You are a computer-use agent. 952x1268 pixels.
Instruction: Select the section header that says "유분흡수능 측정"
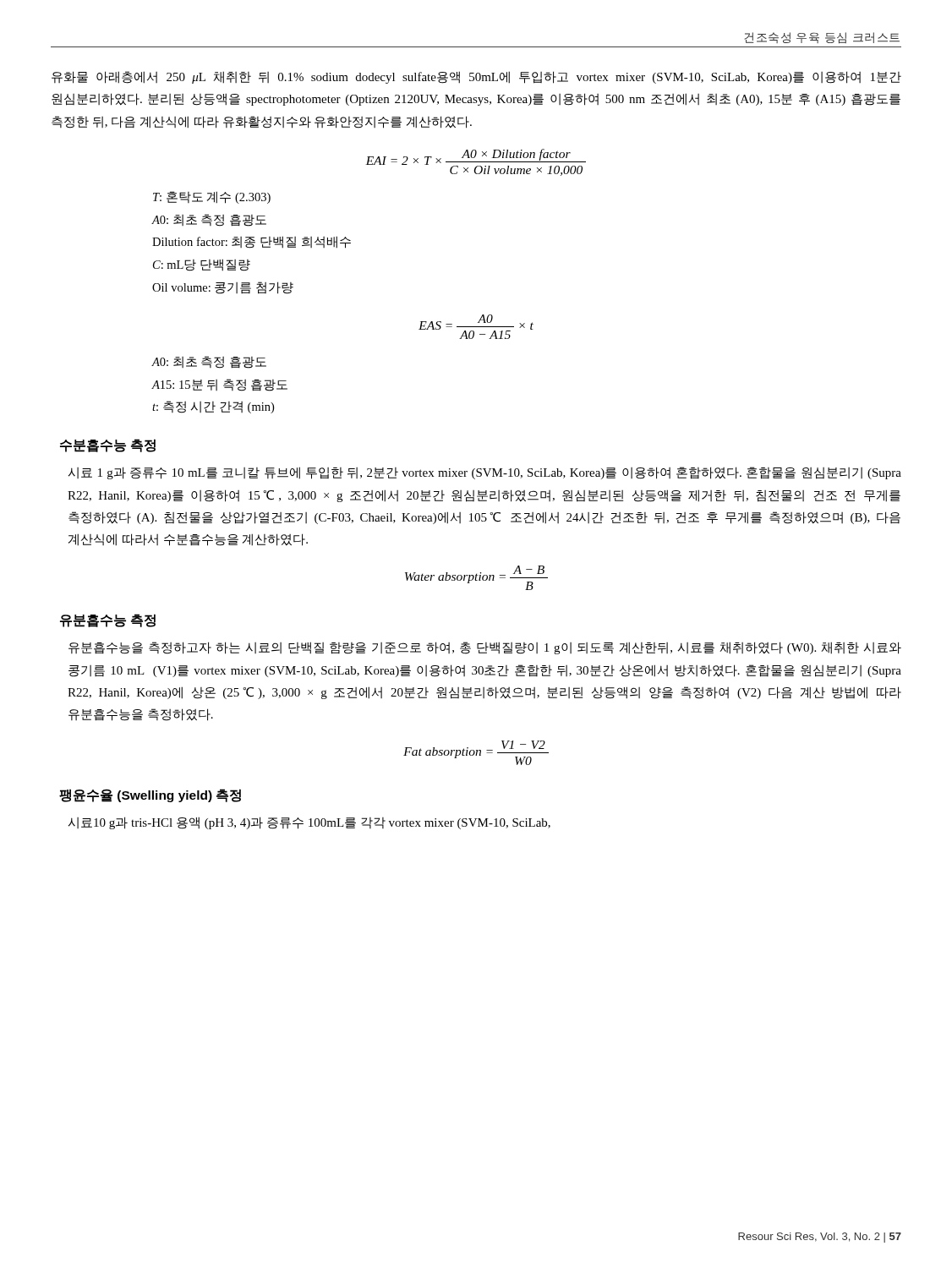click(108, 620)
